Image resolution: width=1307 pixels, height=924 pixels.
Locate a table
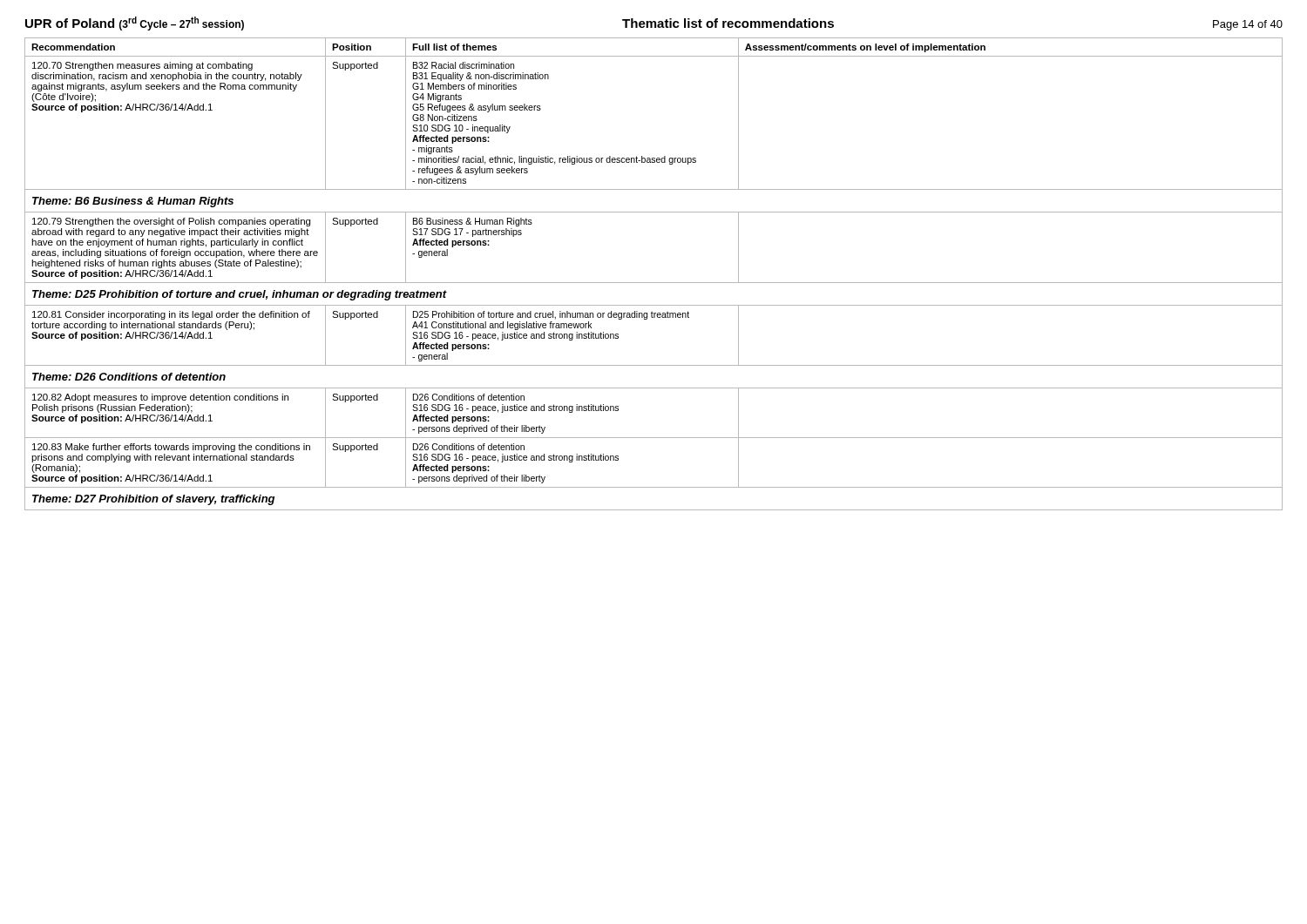(x=654, y=274)
